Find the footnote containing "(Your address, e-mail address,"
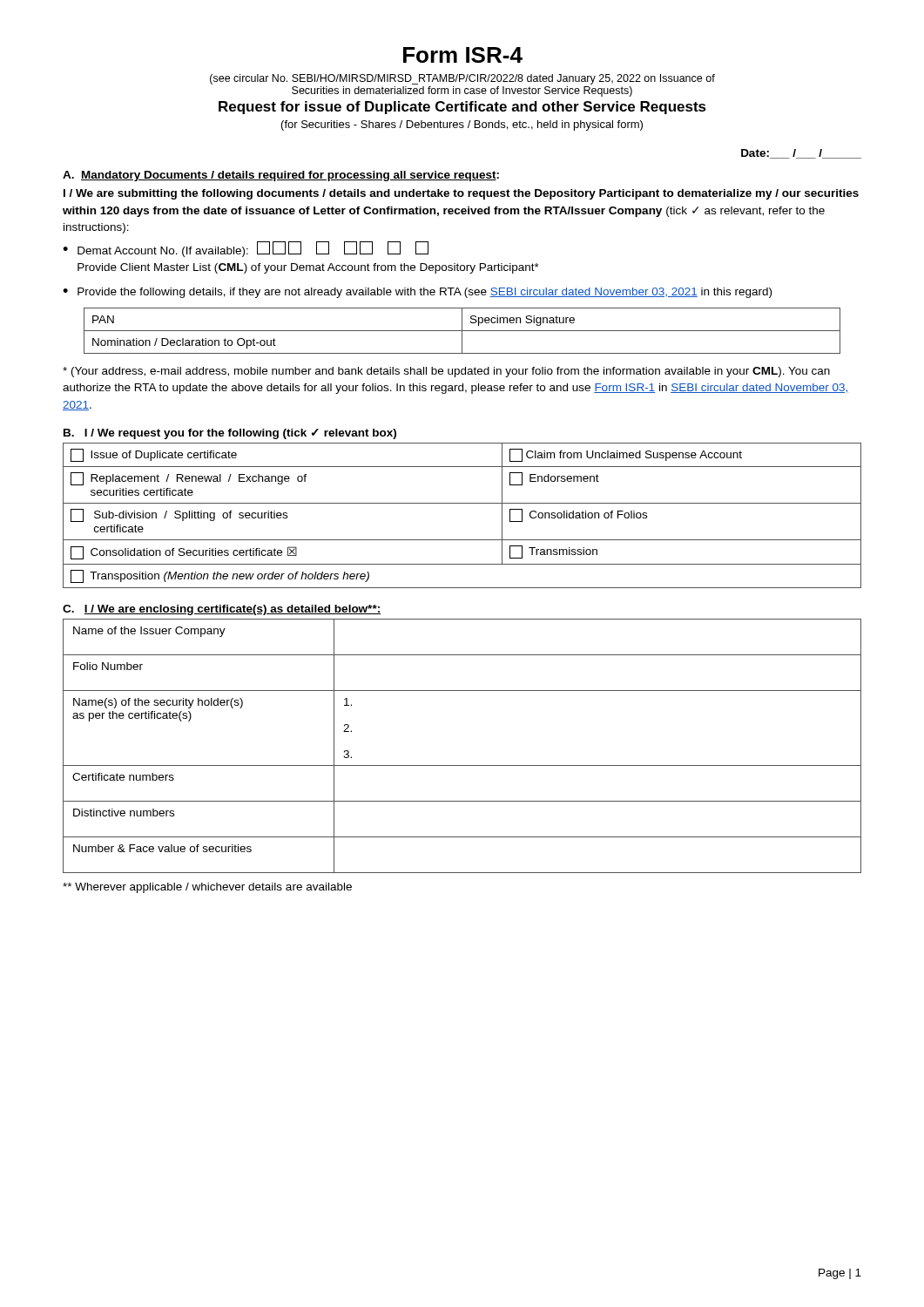 pyautogui.click(x=456, y=387)
